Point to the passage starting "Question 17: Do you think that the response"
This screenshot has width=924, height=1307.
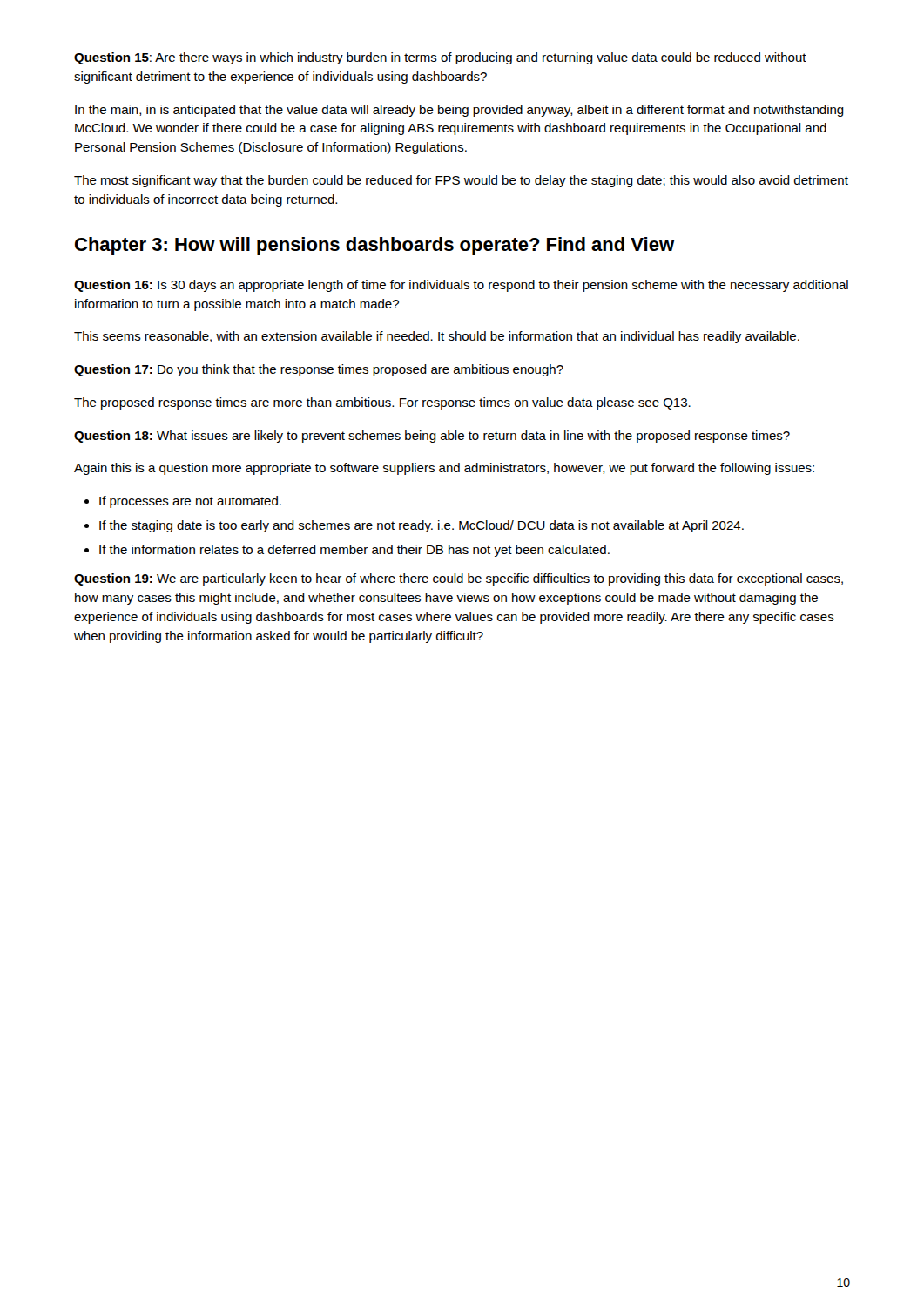pyautogui.click(x=462, y=369)
